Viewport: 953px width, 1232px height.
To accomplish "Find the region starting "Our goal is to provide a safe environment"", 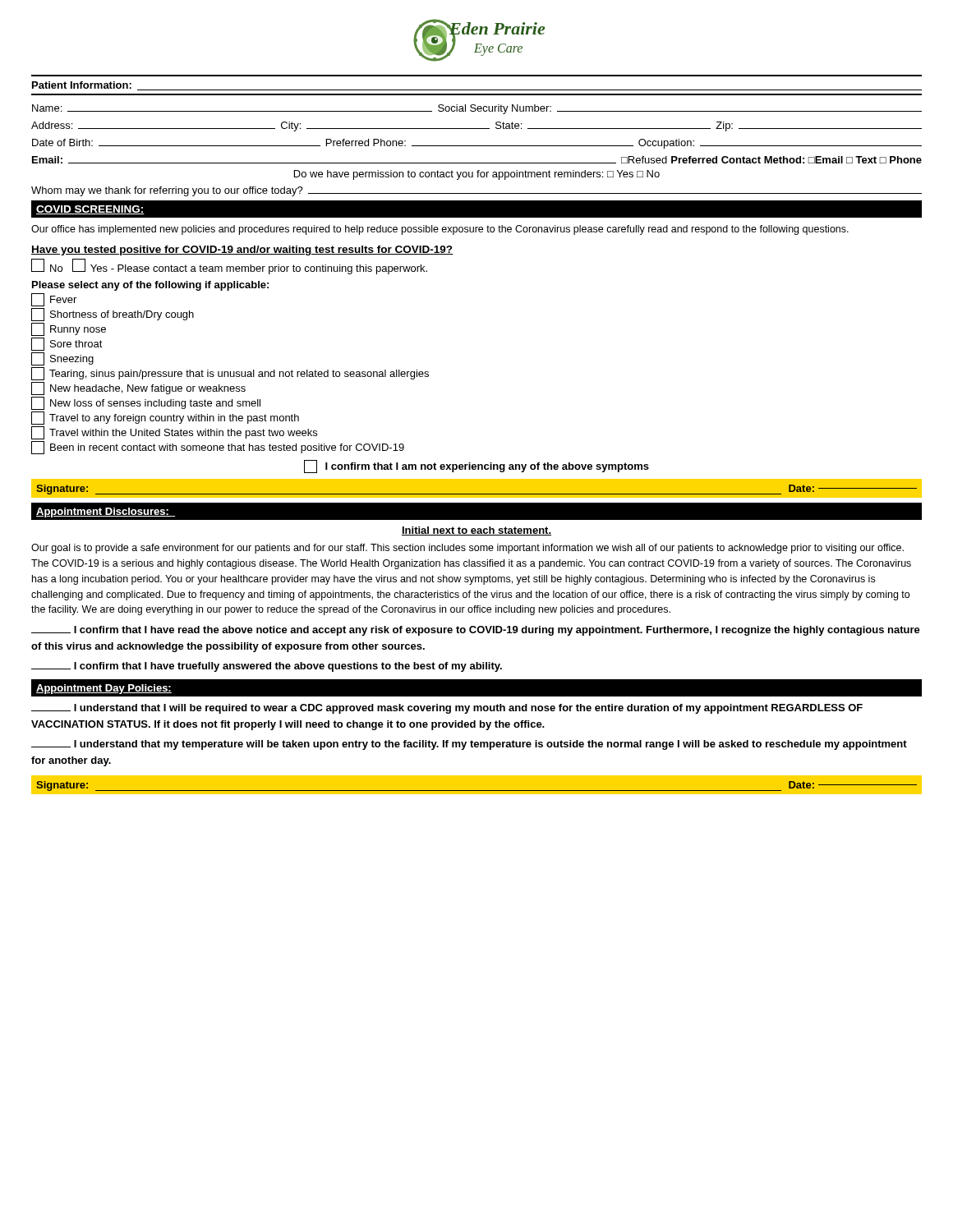I will 471,579.
